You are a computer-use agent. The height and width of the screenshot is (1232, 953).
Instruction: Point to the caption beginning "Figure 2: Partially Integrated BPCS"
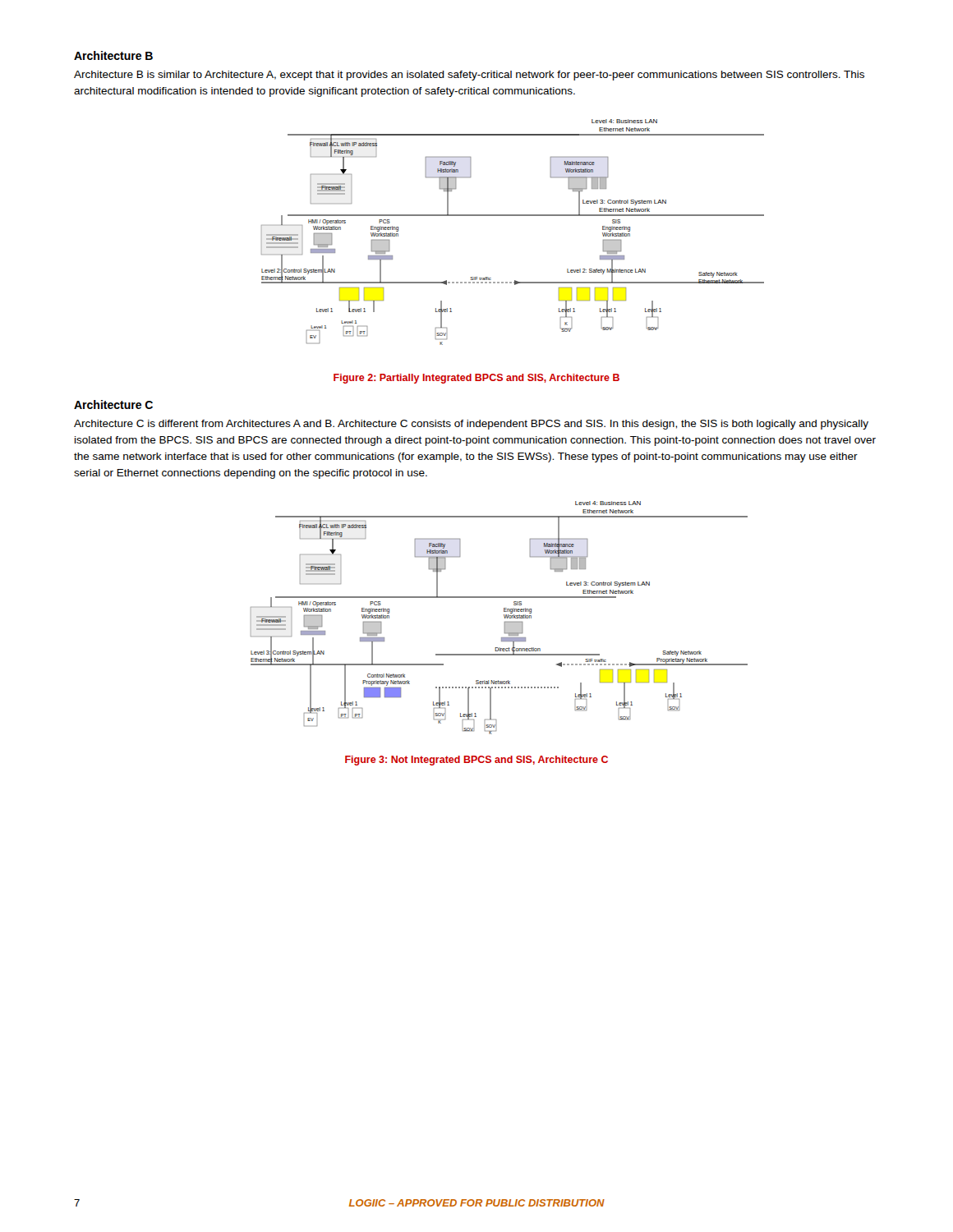tap(476, 377)
